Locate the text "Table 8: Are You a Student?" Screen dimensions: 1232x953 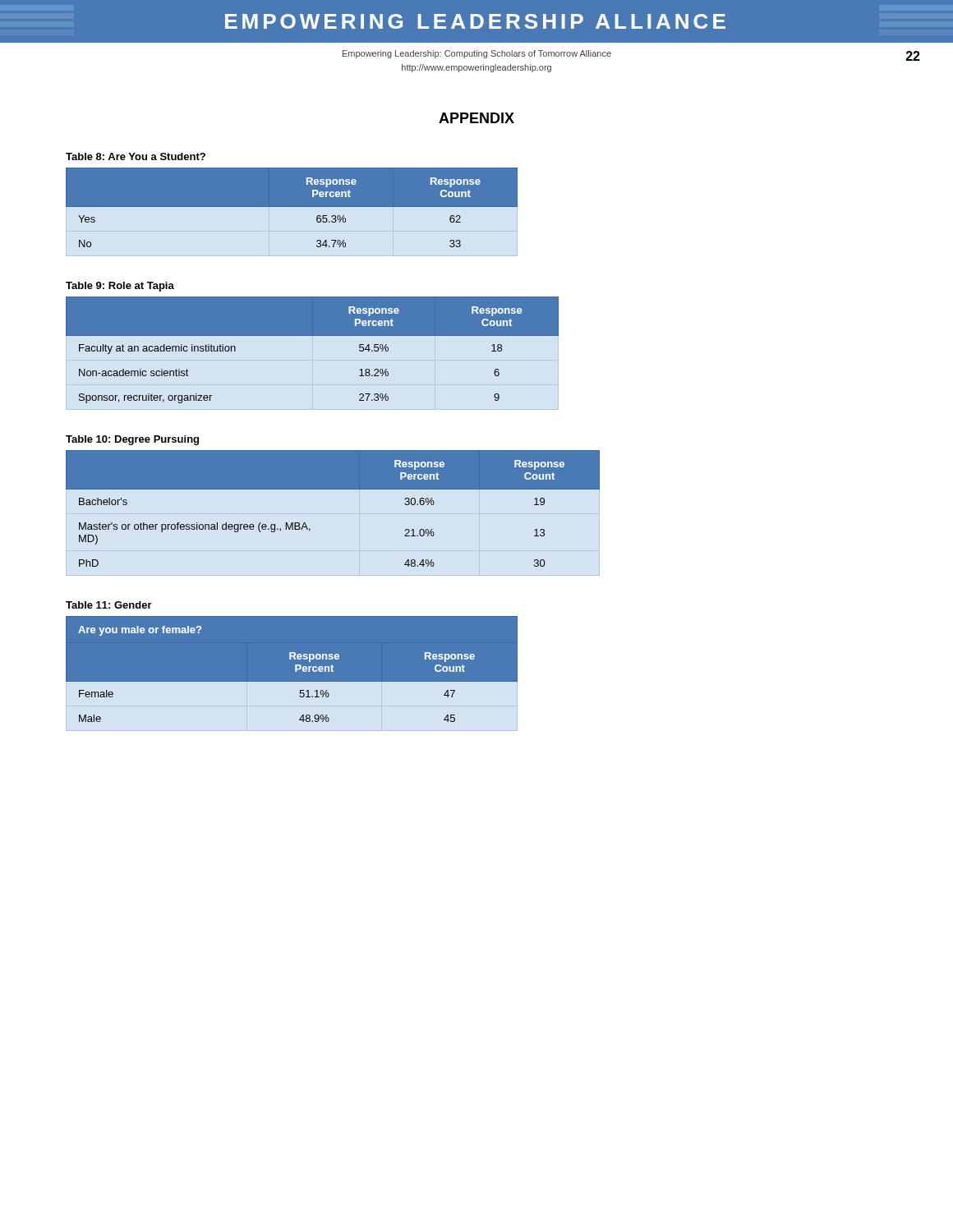click(x=136, y=156)
